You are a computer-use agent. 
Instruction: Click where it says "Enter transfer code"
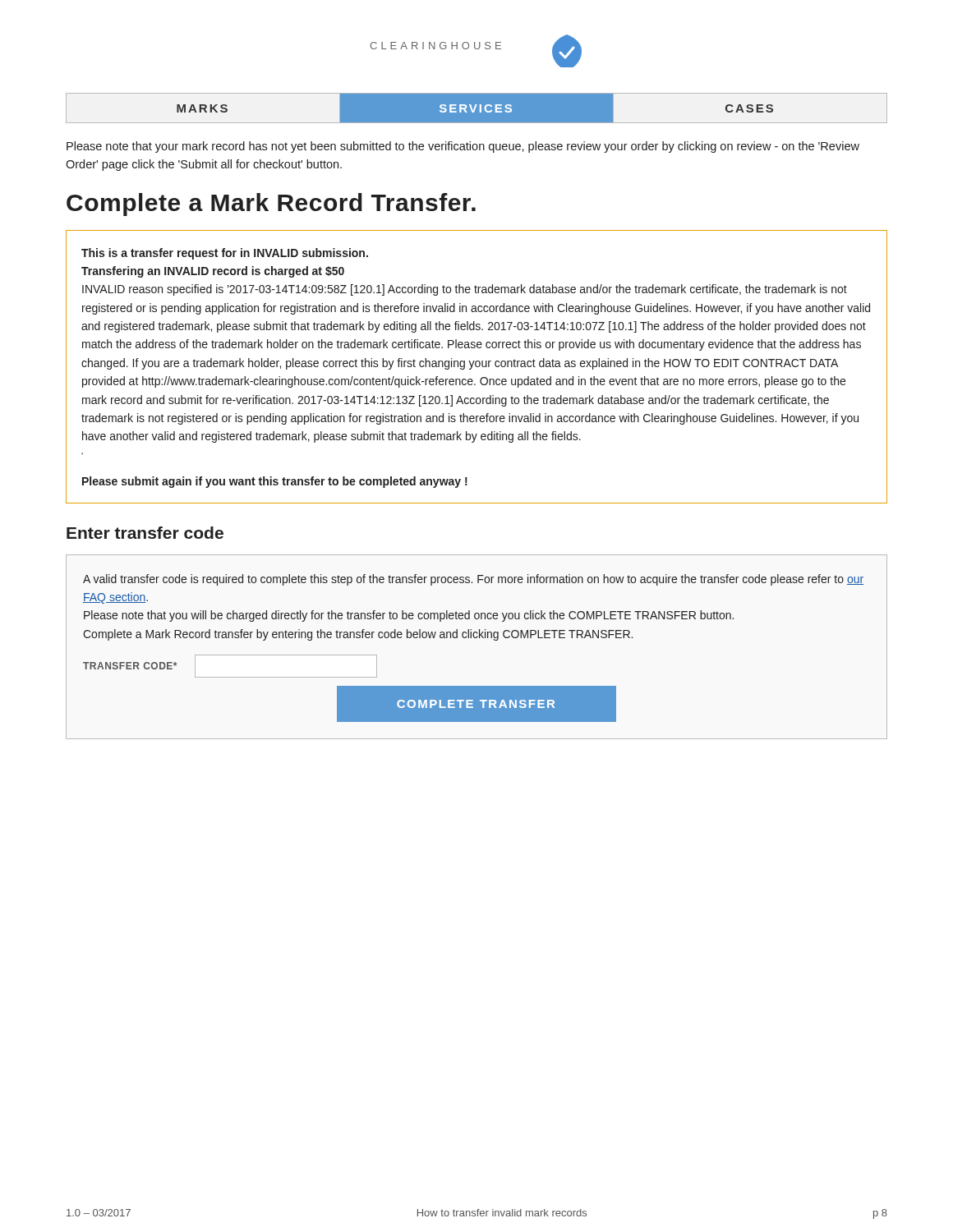point(145,532)
